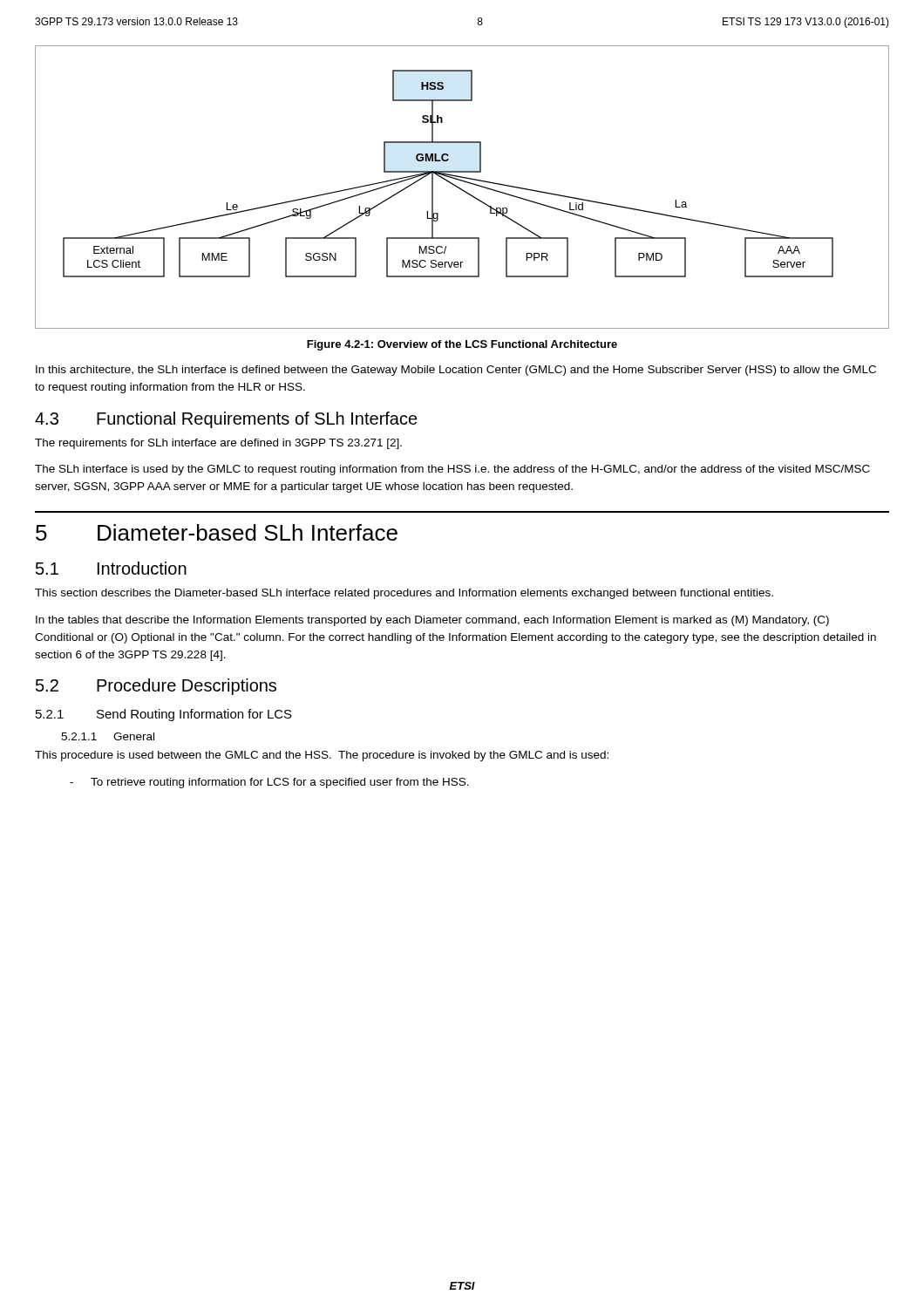
Task: Point to the element starting "This procedure is used between the GMLC"
Action: (x=322, y=755)
